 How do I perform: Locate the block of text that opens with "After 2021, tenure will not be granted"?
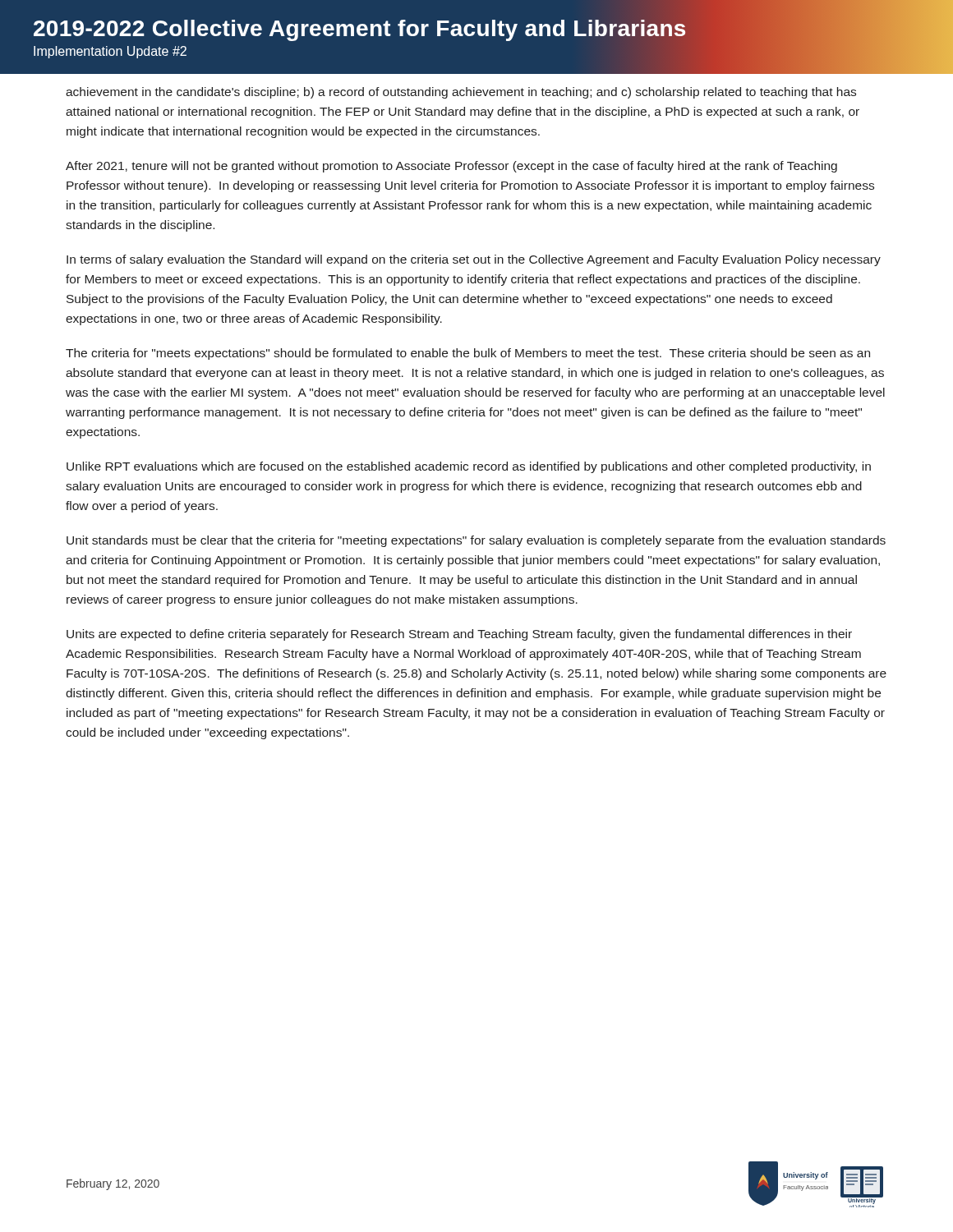(470, 195)
